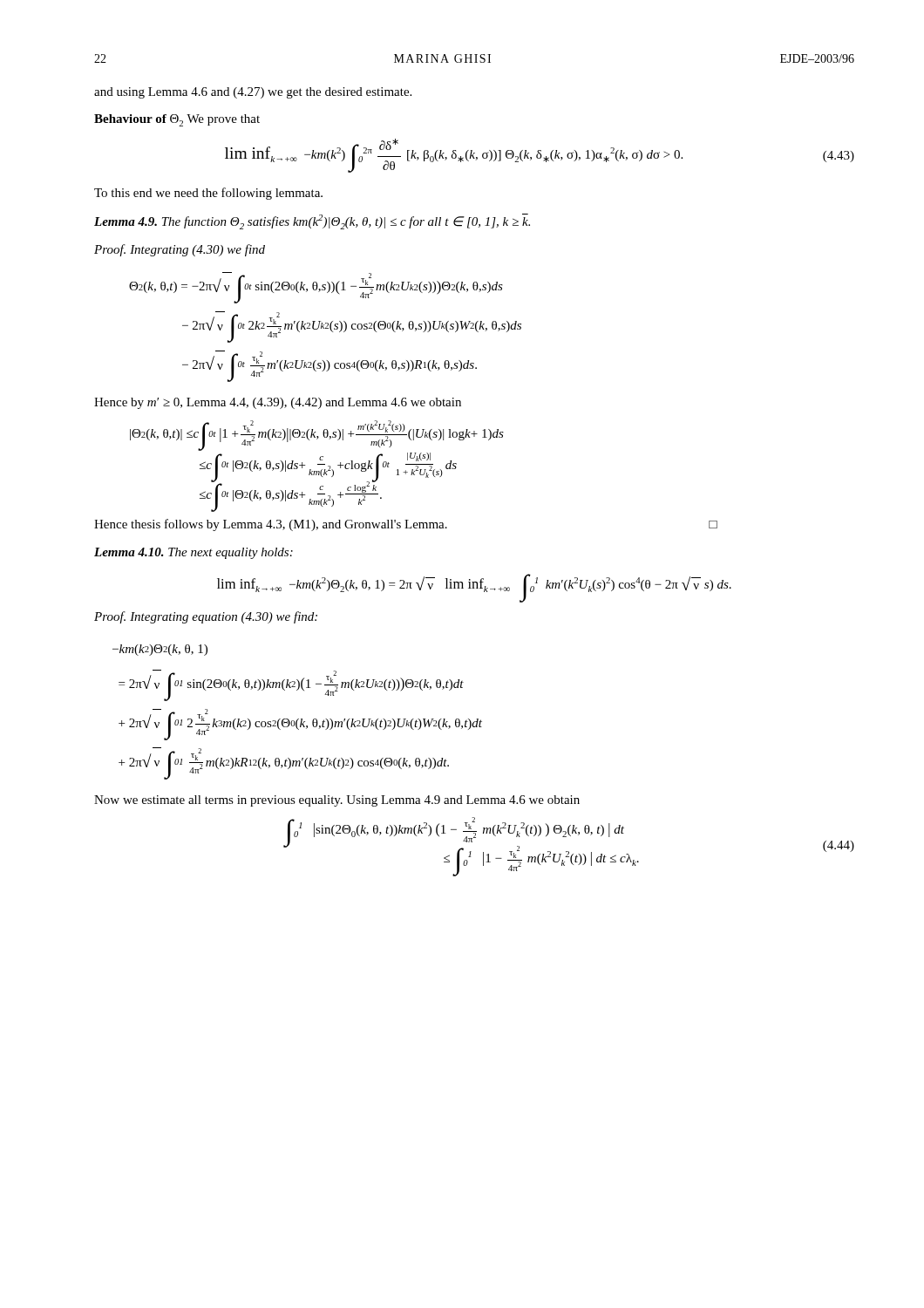Select the text with the text "Proof. Integrating (4.30) we find"
This screenshot has width=924, height=1308.
[180, 250]
